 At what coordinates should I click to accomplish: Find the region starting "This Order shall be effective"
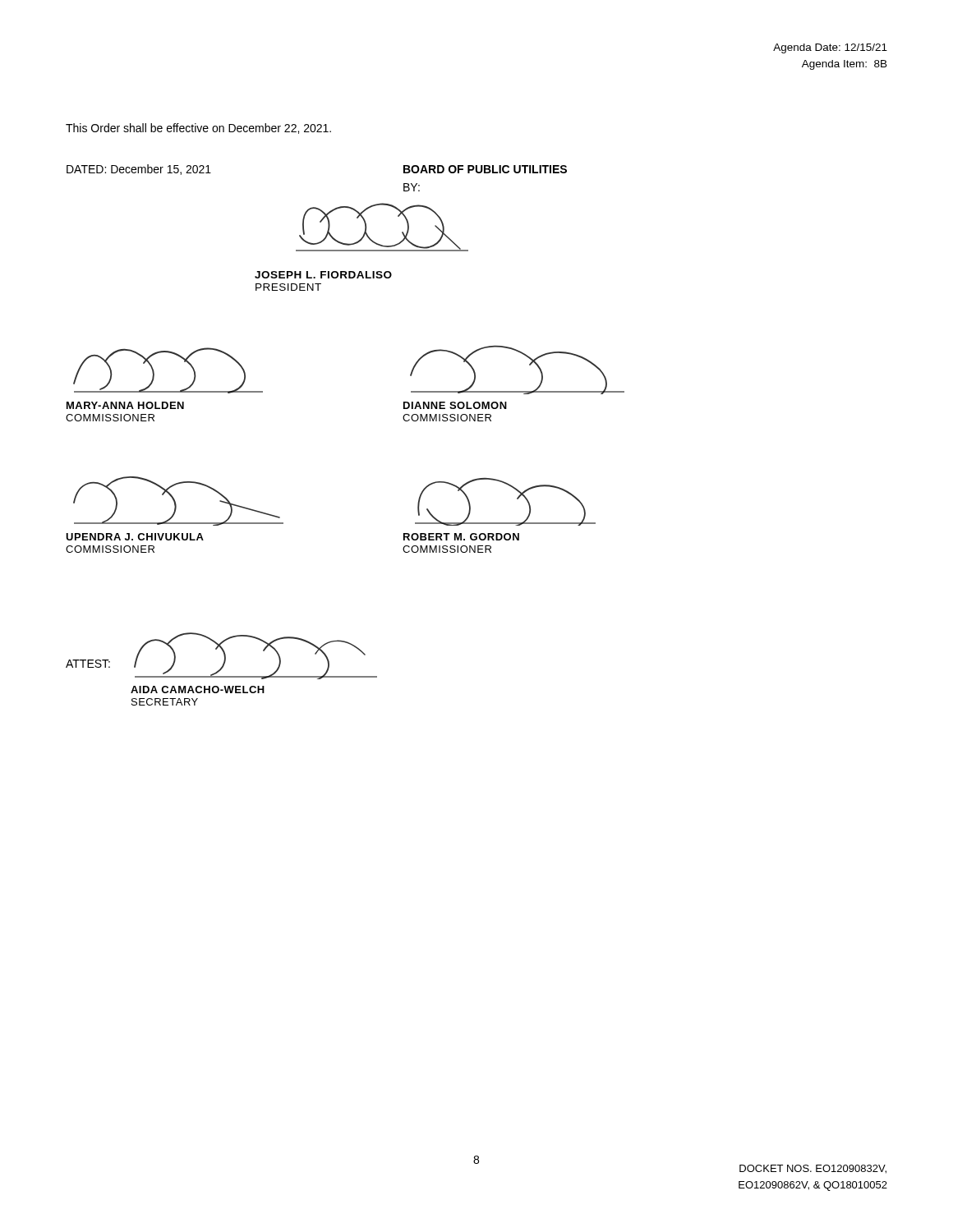coord(199,128)
